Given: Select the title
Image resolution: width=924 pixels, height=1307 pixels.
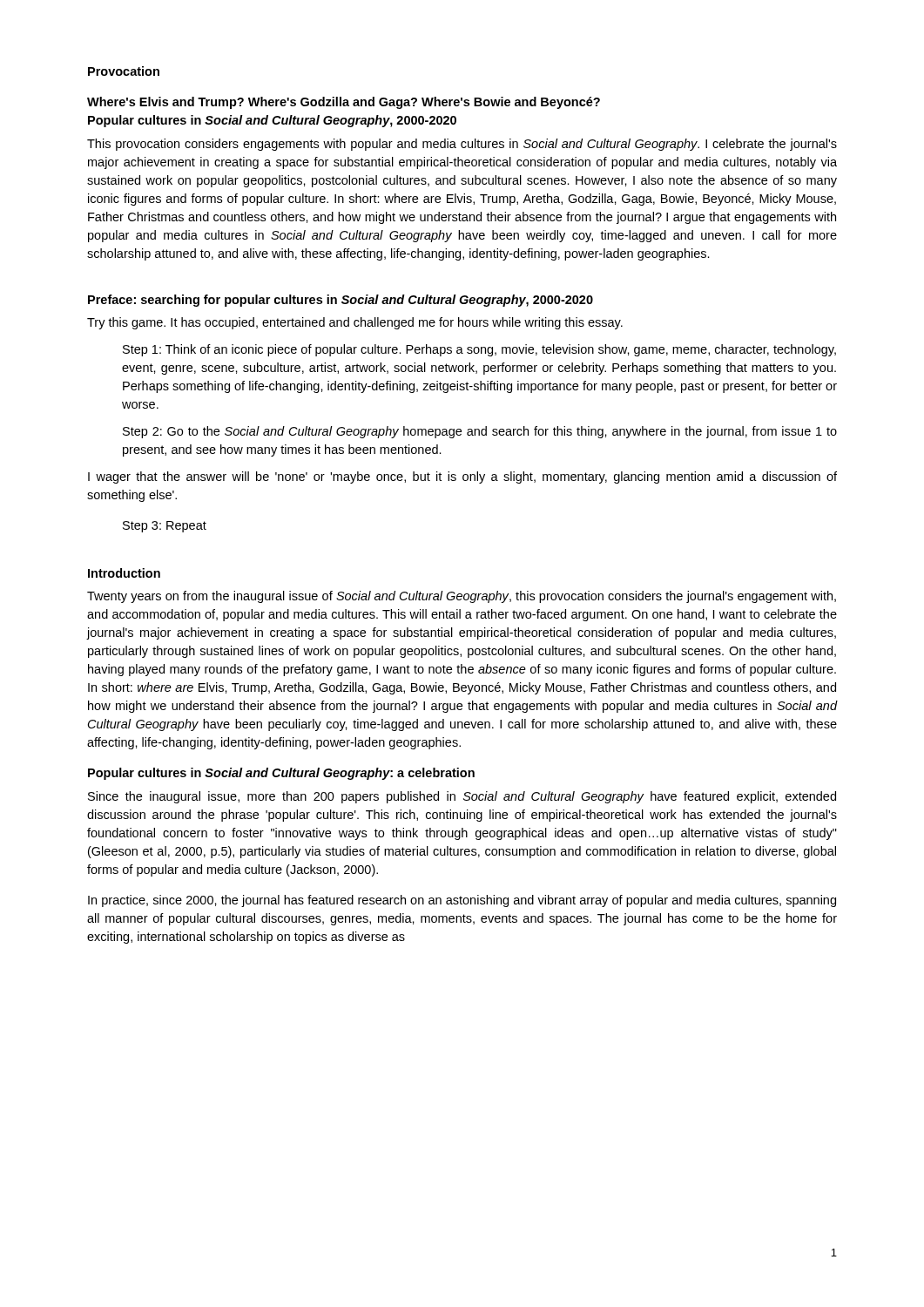Looking at the screenshot, I should (x=344, y=111).
